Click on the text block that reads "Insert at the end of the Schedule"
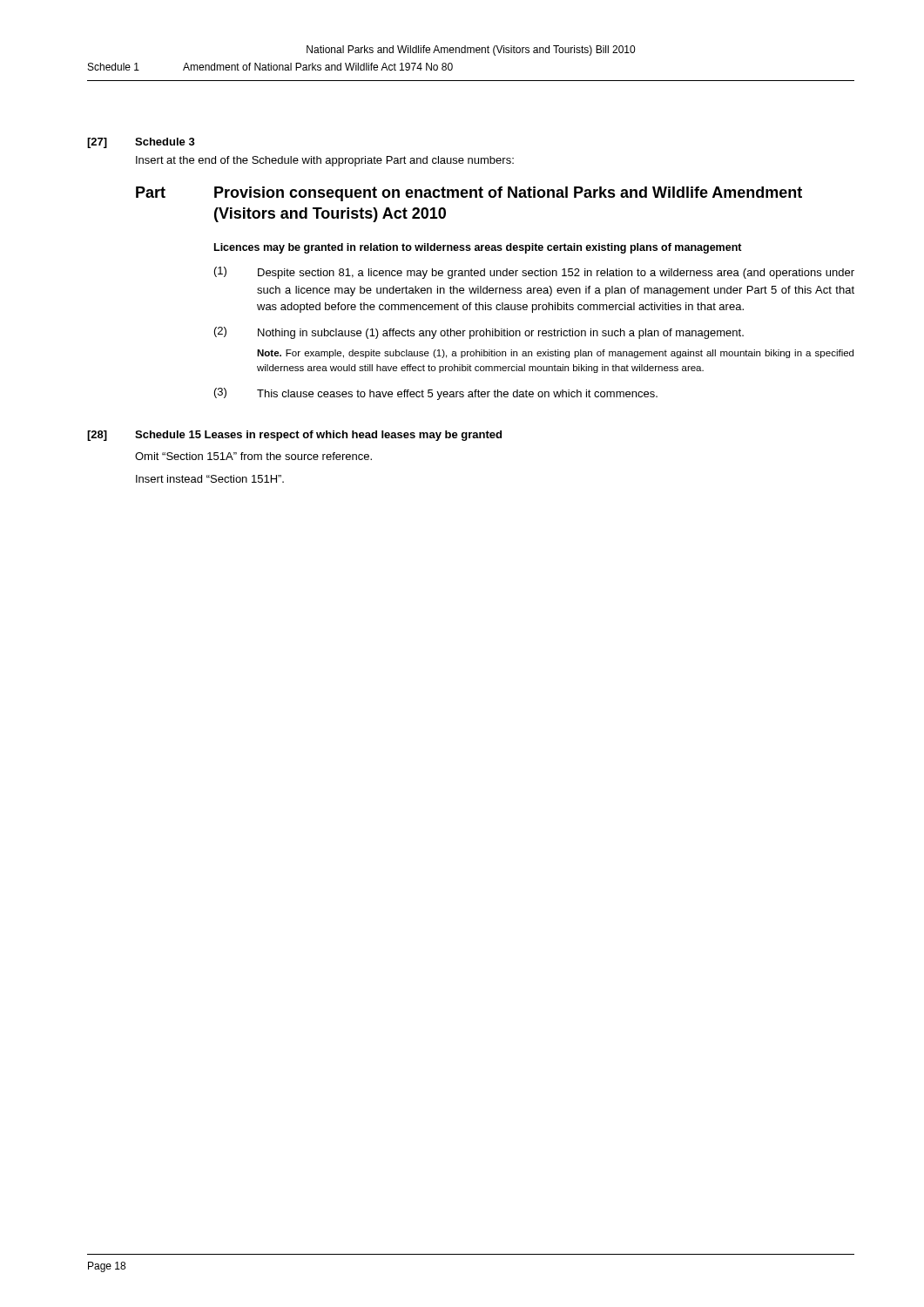 tap(325, 160)
